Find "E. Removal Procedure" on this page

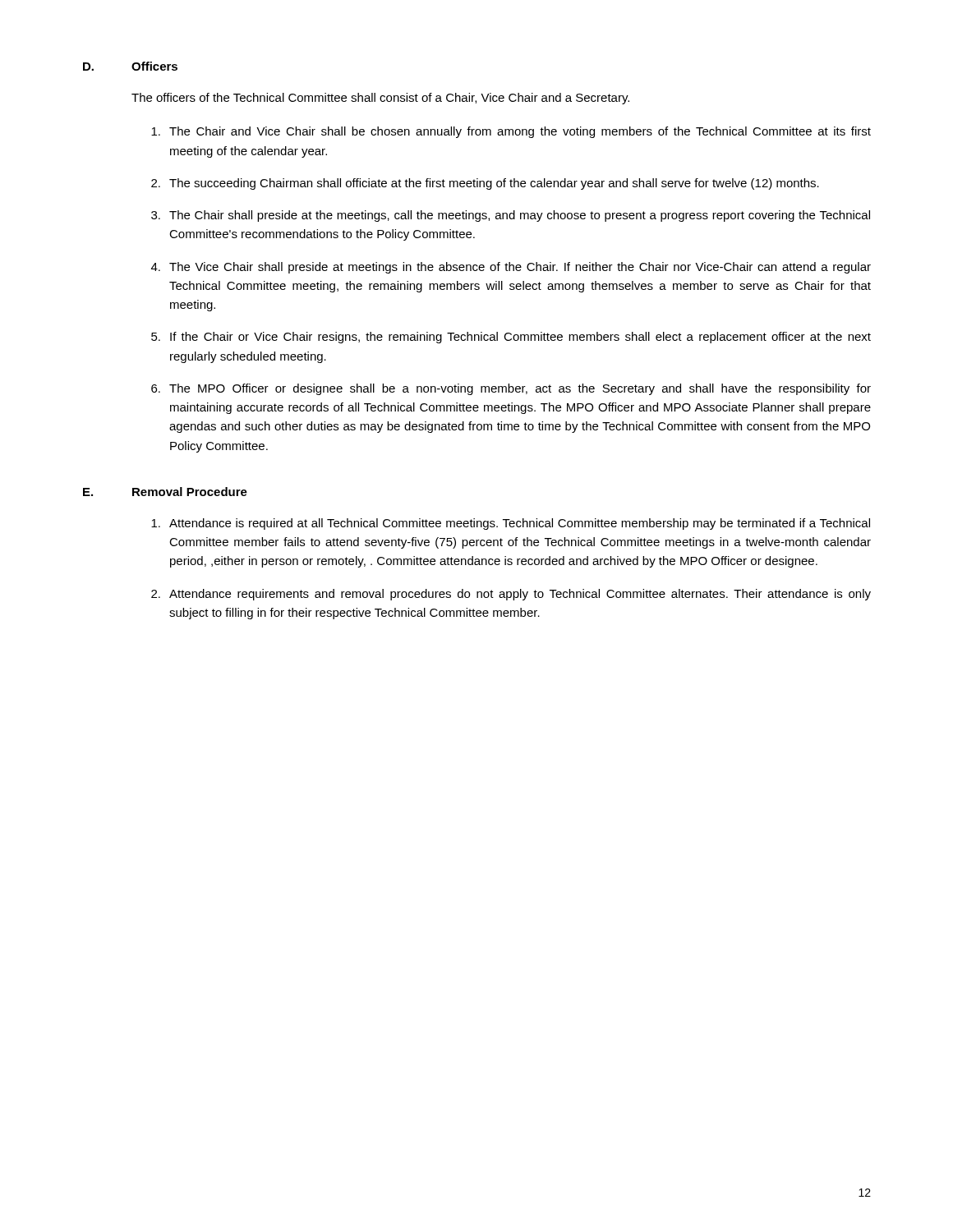click(165, 491)
